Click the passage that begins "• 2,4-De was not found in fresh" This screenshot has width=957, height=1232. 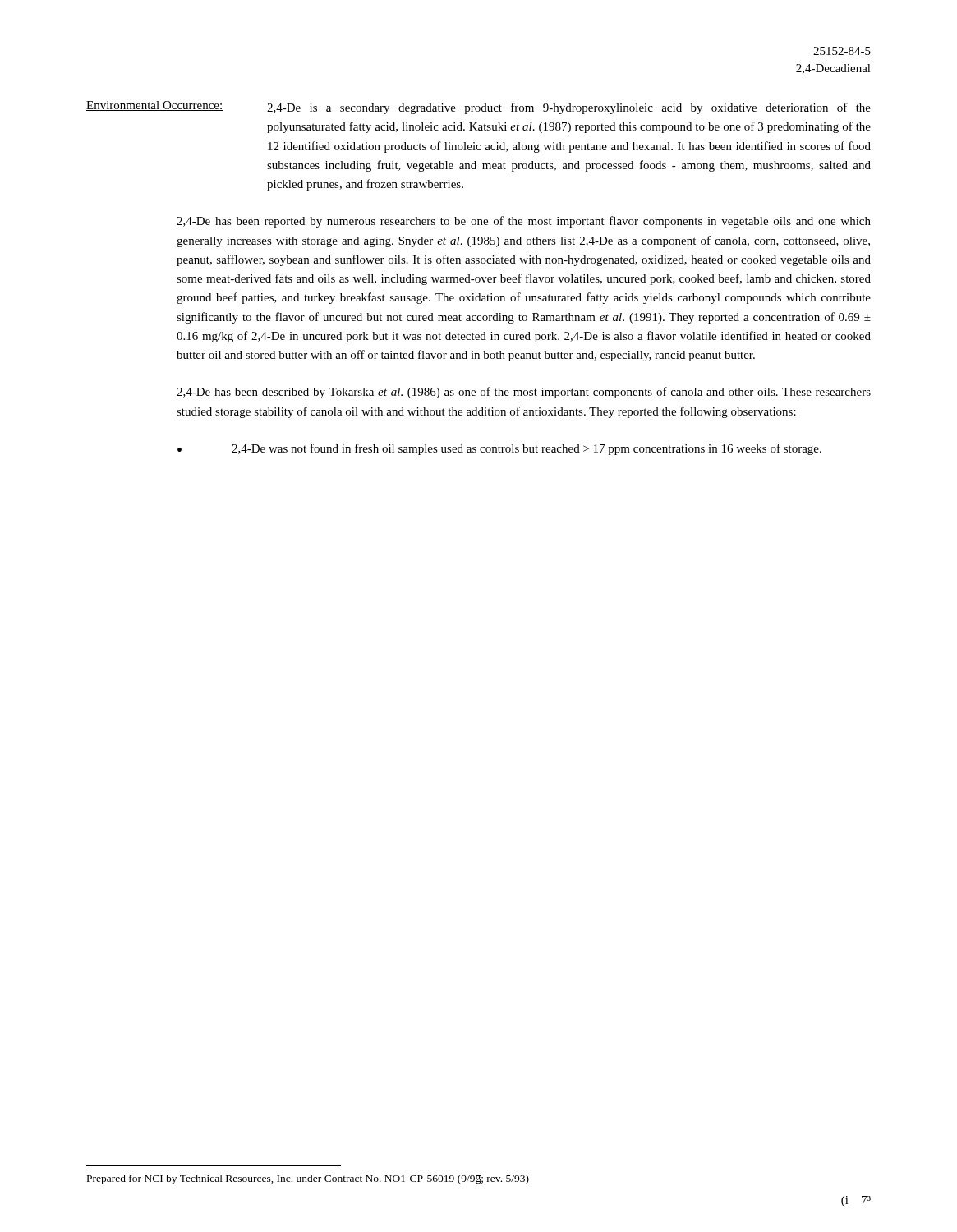(499, 449)
